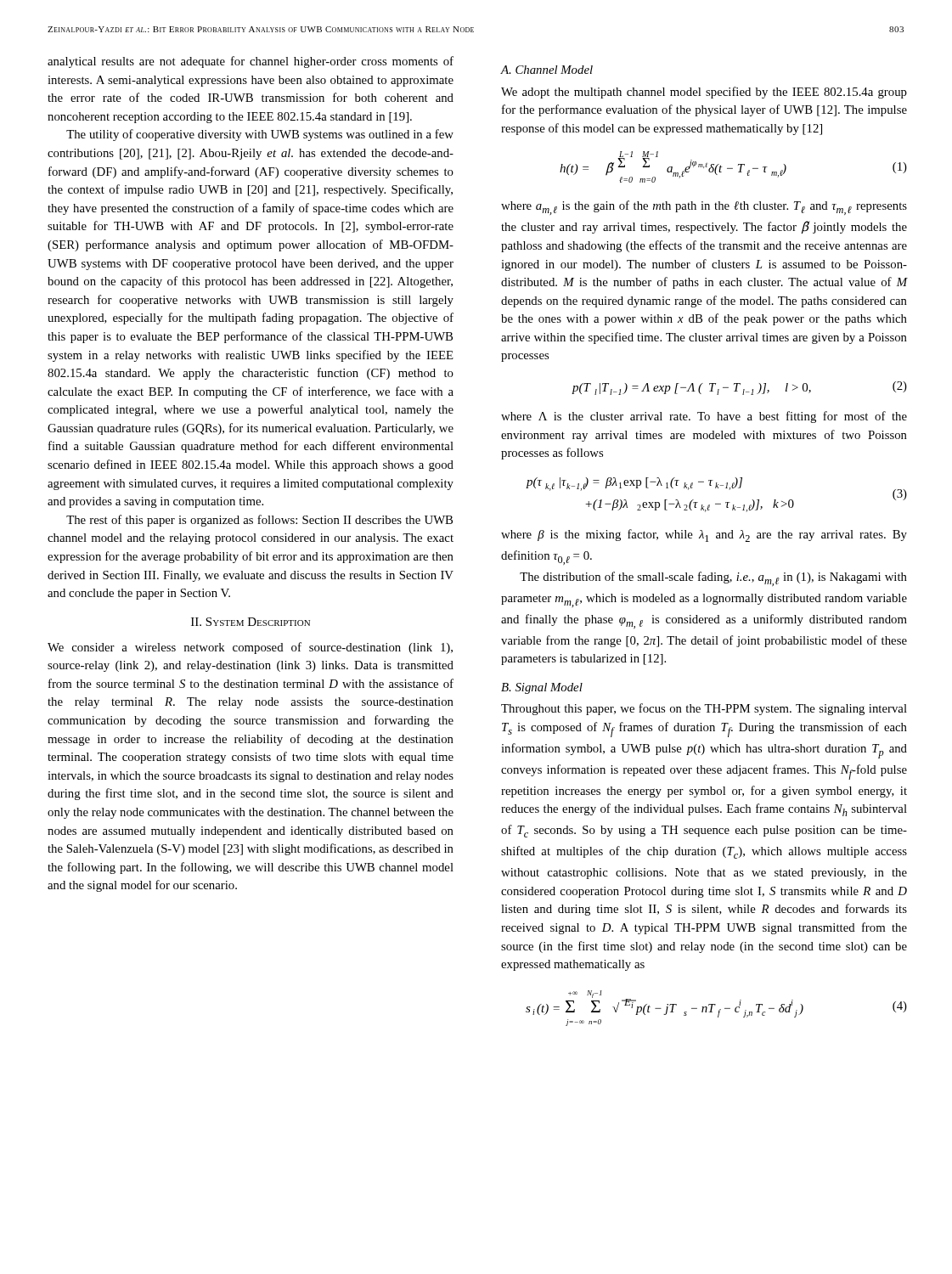Click on the element starting "where am,ℓ is the gain of"
952x1274 pixels.
704,281
